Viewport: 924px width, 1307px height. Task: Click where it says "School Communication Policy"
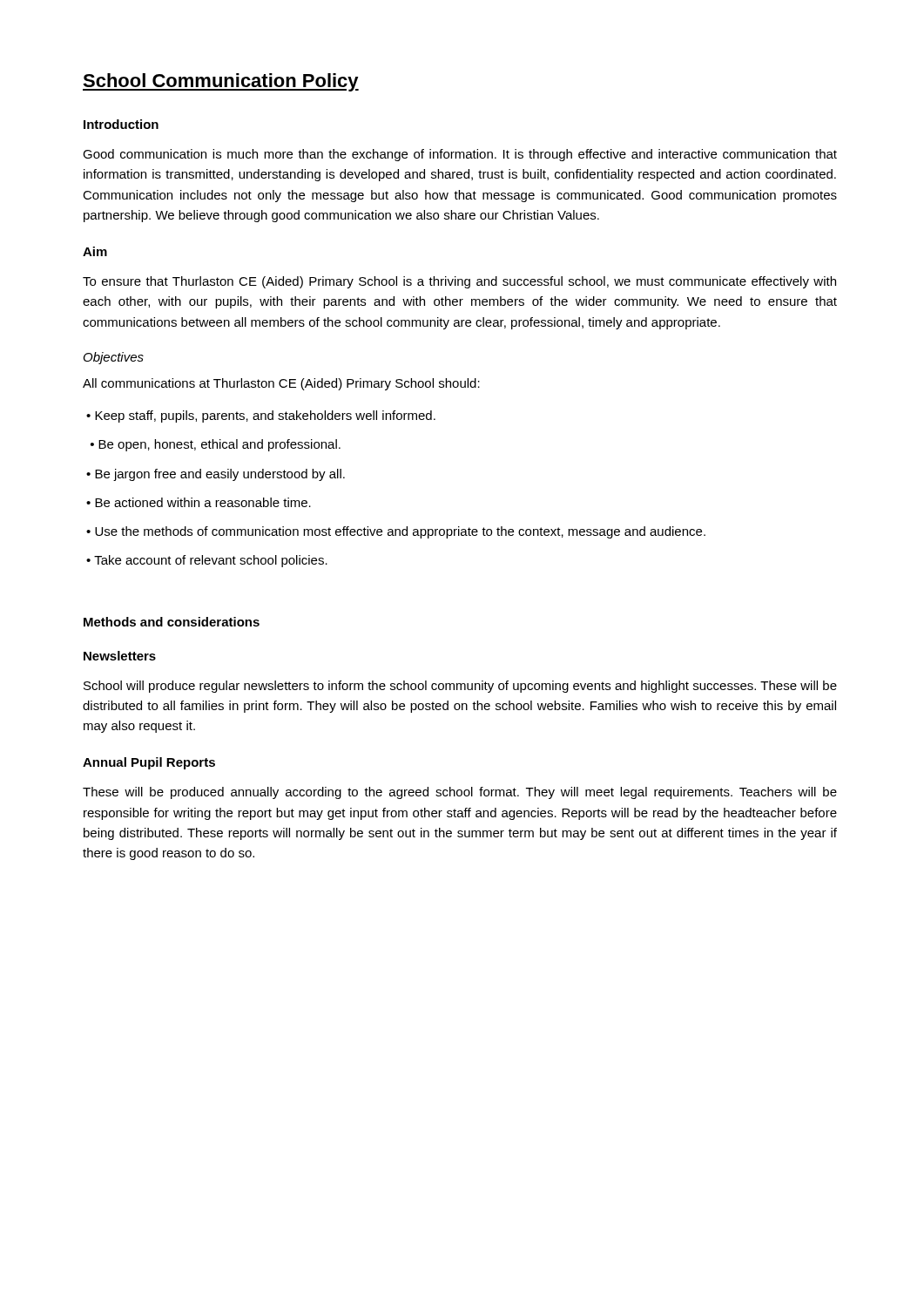pyautogui.click(x=221, y=81)
